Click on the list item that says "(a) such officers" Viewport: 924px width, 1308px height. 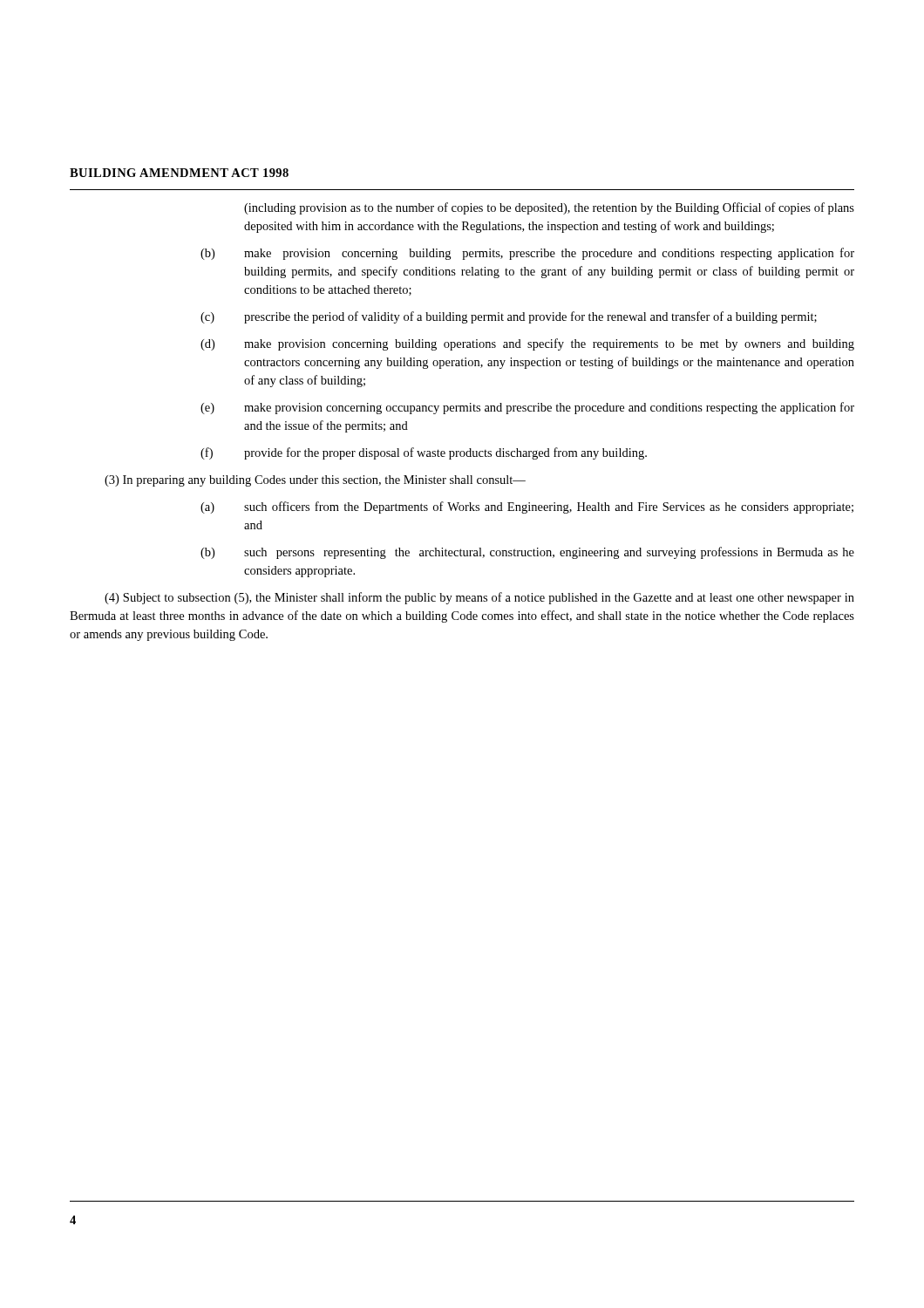527,516
